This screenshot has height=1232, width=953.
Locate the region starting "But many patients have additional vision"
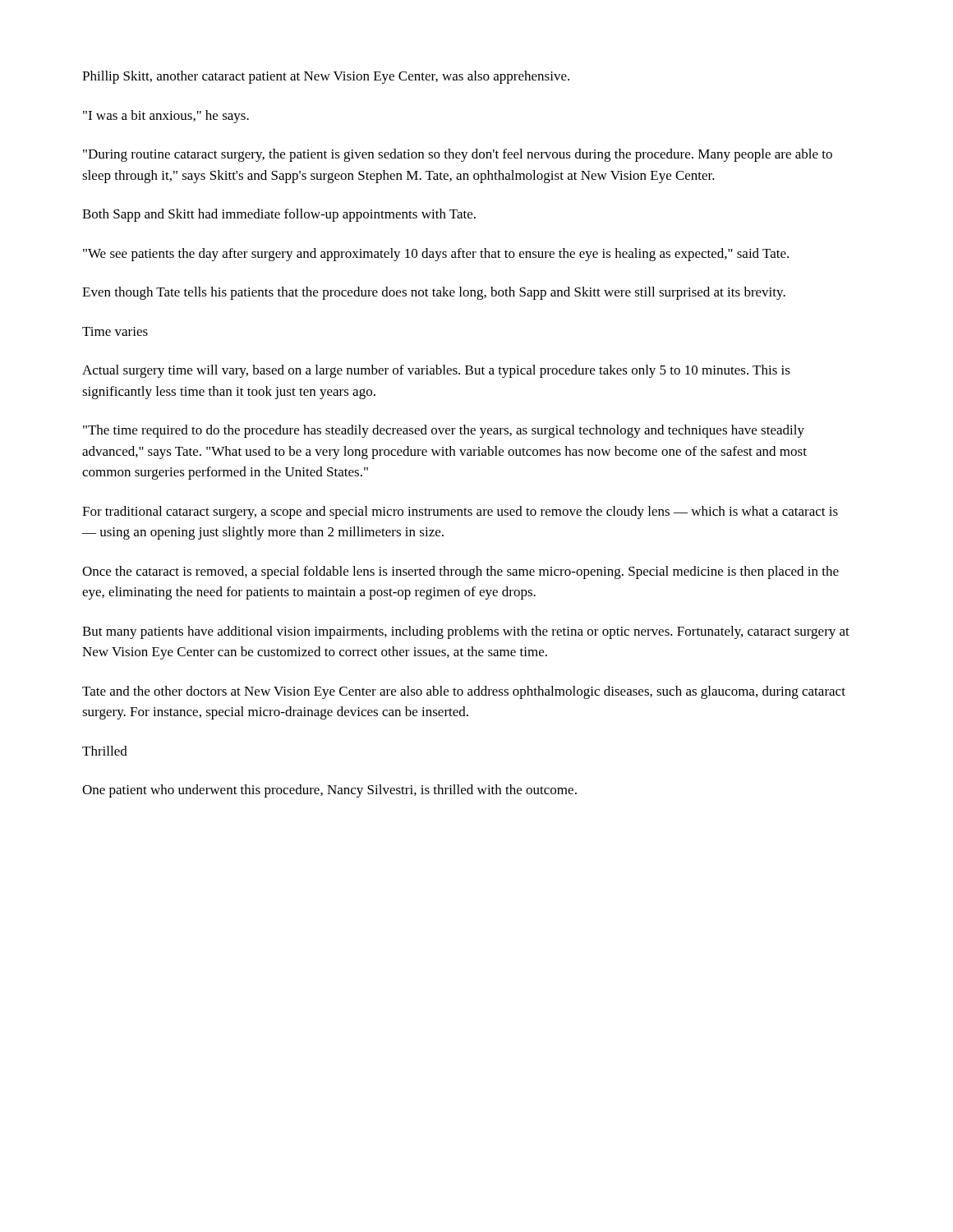click(466, 641)
